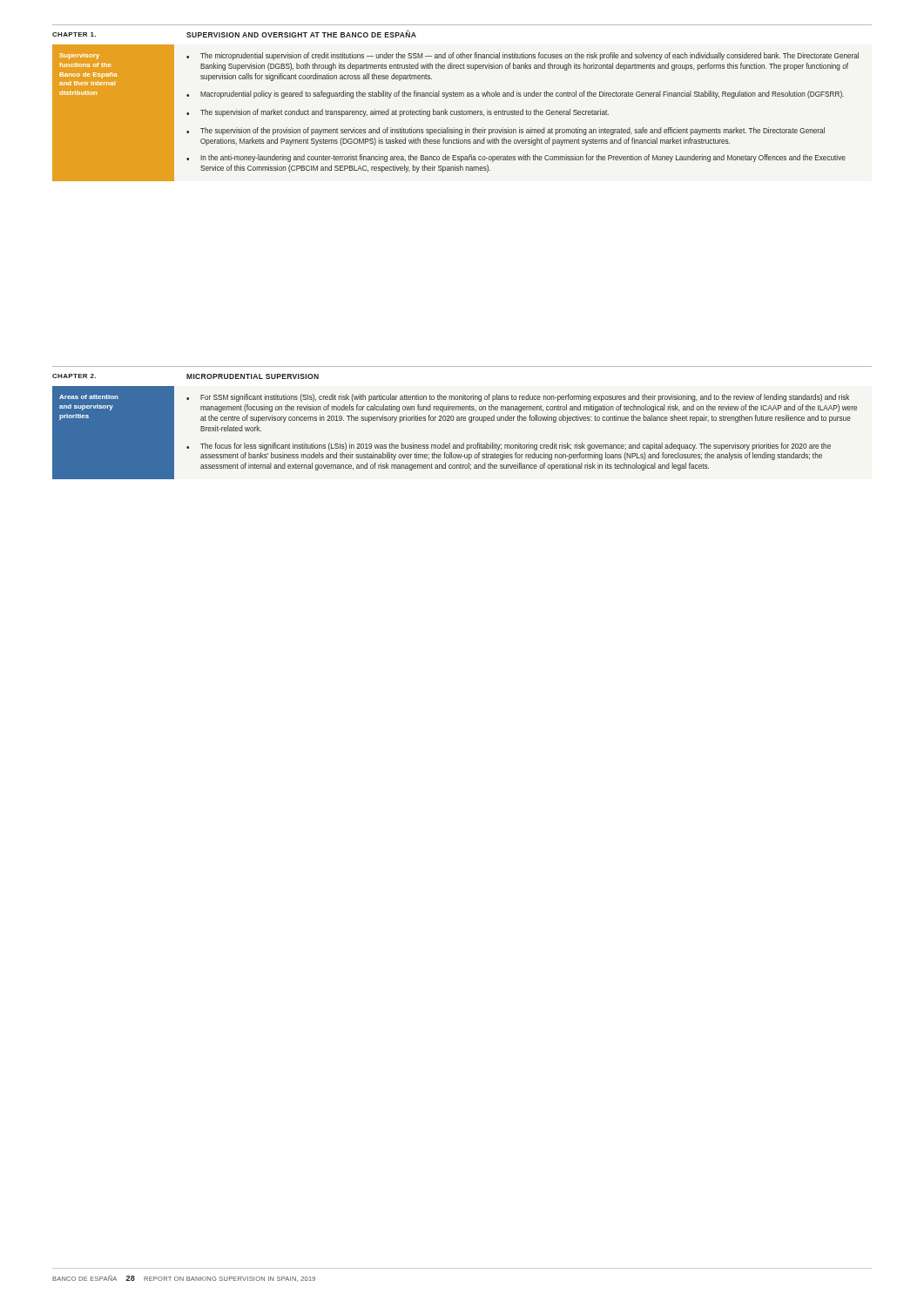Click the passage that begins "• The microprudential supervision of credit"
924x1307 pixels.
[x=524, y=67]
